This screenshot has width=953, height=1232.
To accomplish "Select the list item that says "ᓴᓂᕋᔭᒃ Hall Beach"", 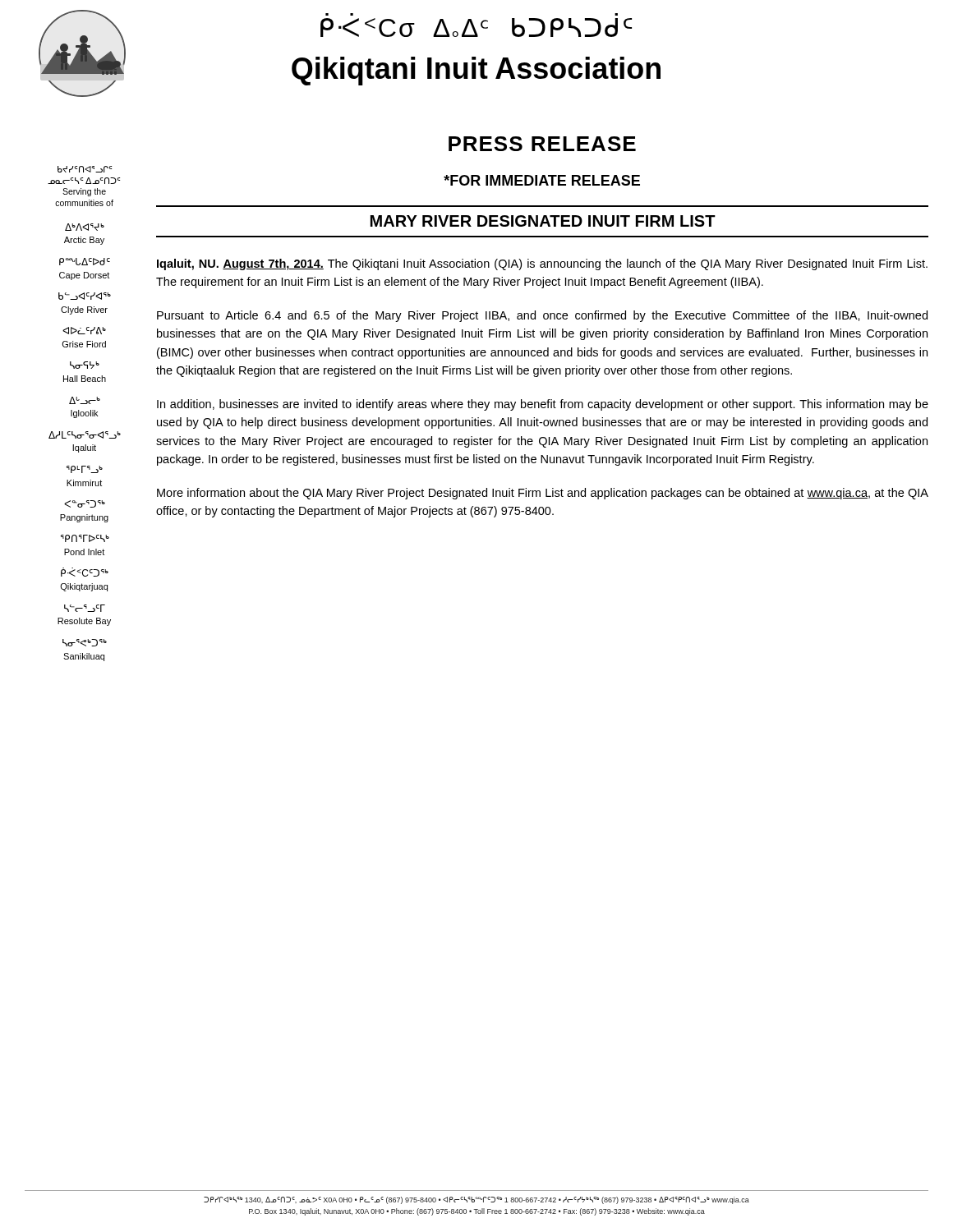I will [84, 372].
